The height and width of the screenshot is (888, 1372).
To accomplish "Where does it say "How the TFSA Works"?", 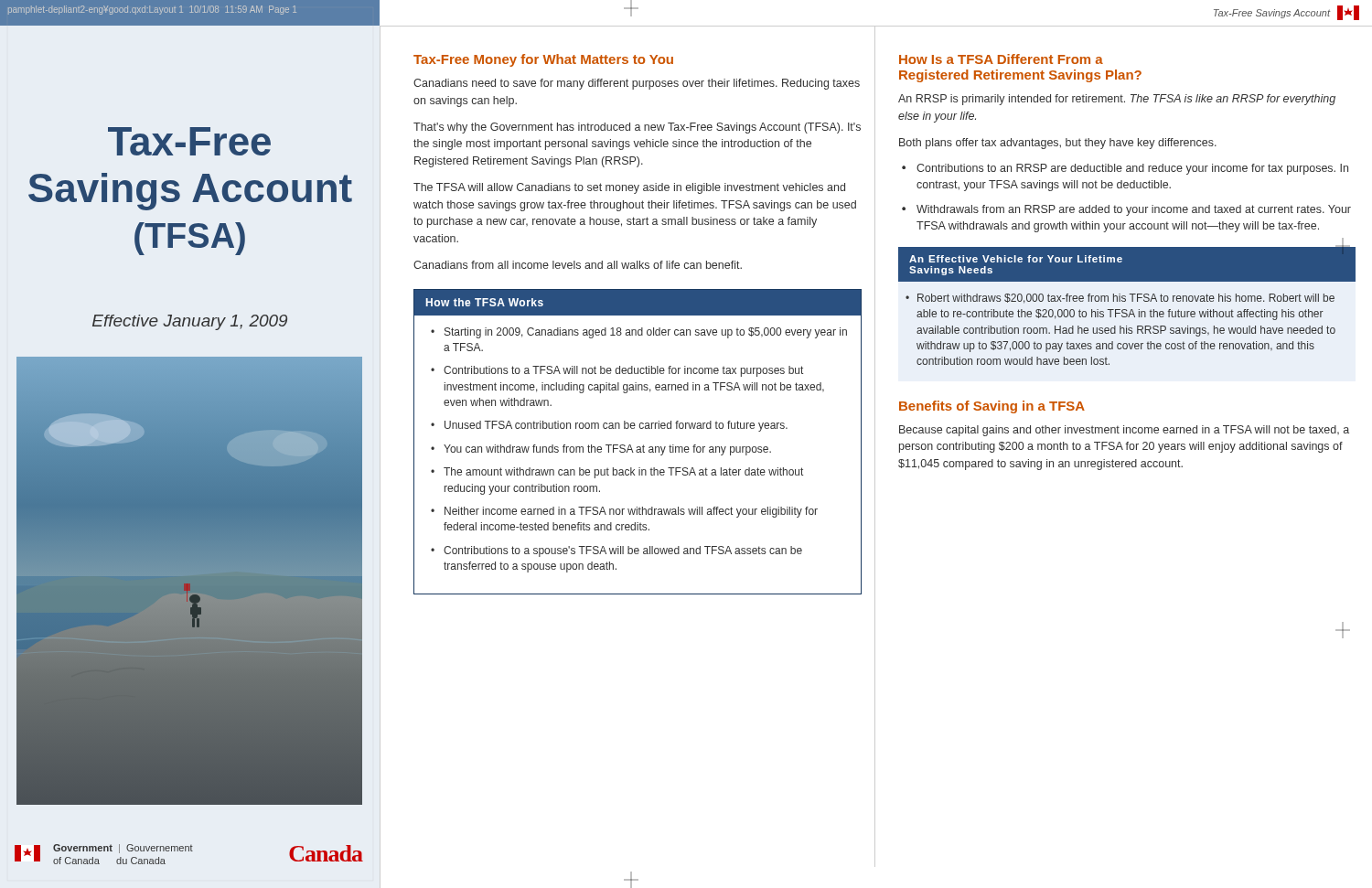I will coord(485,302).
